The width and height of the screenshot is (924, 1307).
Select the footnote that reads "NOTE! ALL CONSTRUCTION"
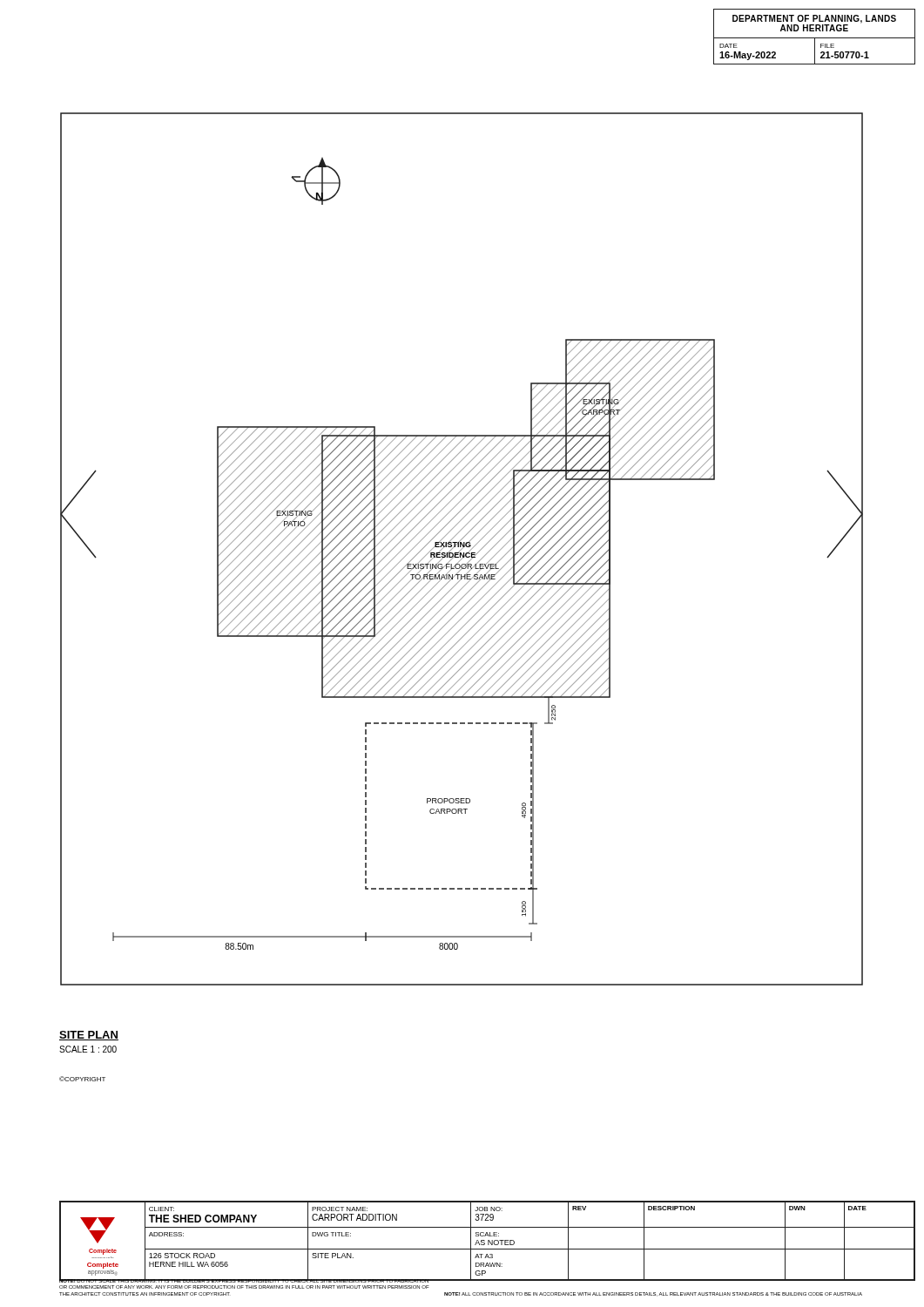[653, 1294]
